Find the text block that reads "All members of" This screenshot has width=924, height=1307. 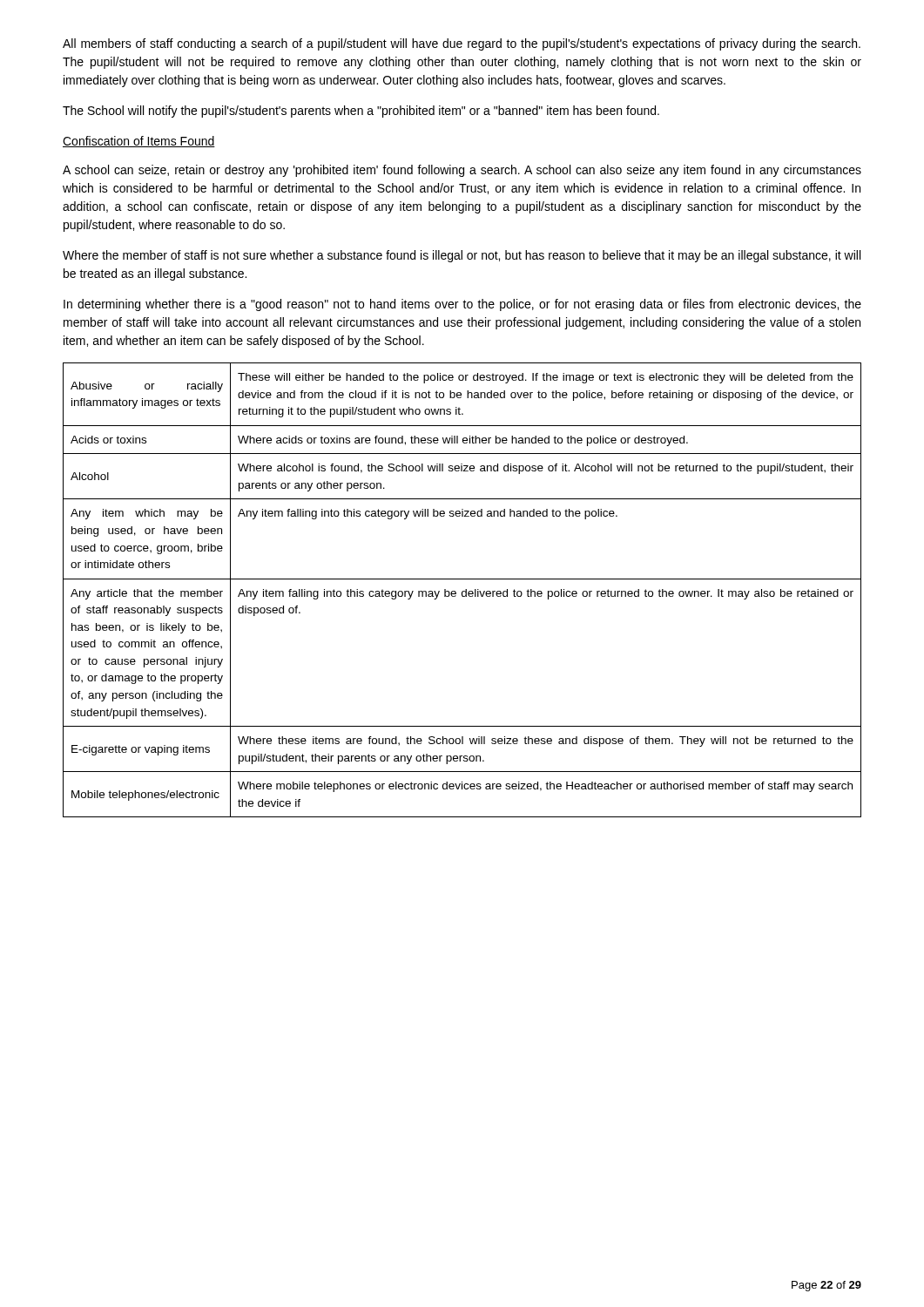(462, 62)
